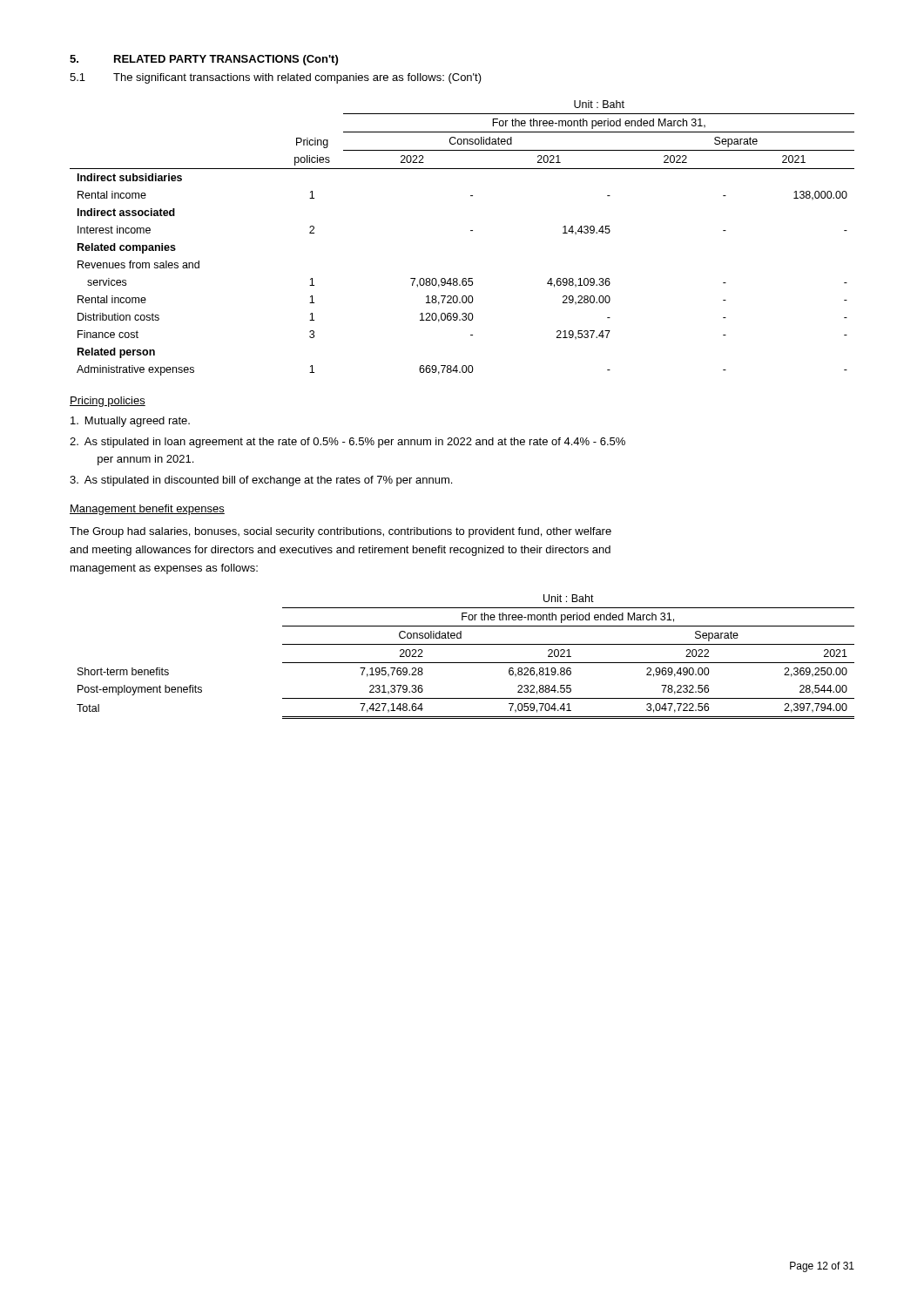
Task: Navigate to the passage starting "Mutually agreed rate."
Action: (x=130, y=421)
